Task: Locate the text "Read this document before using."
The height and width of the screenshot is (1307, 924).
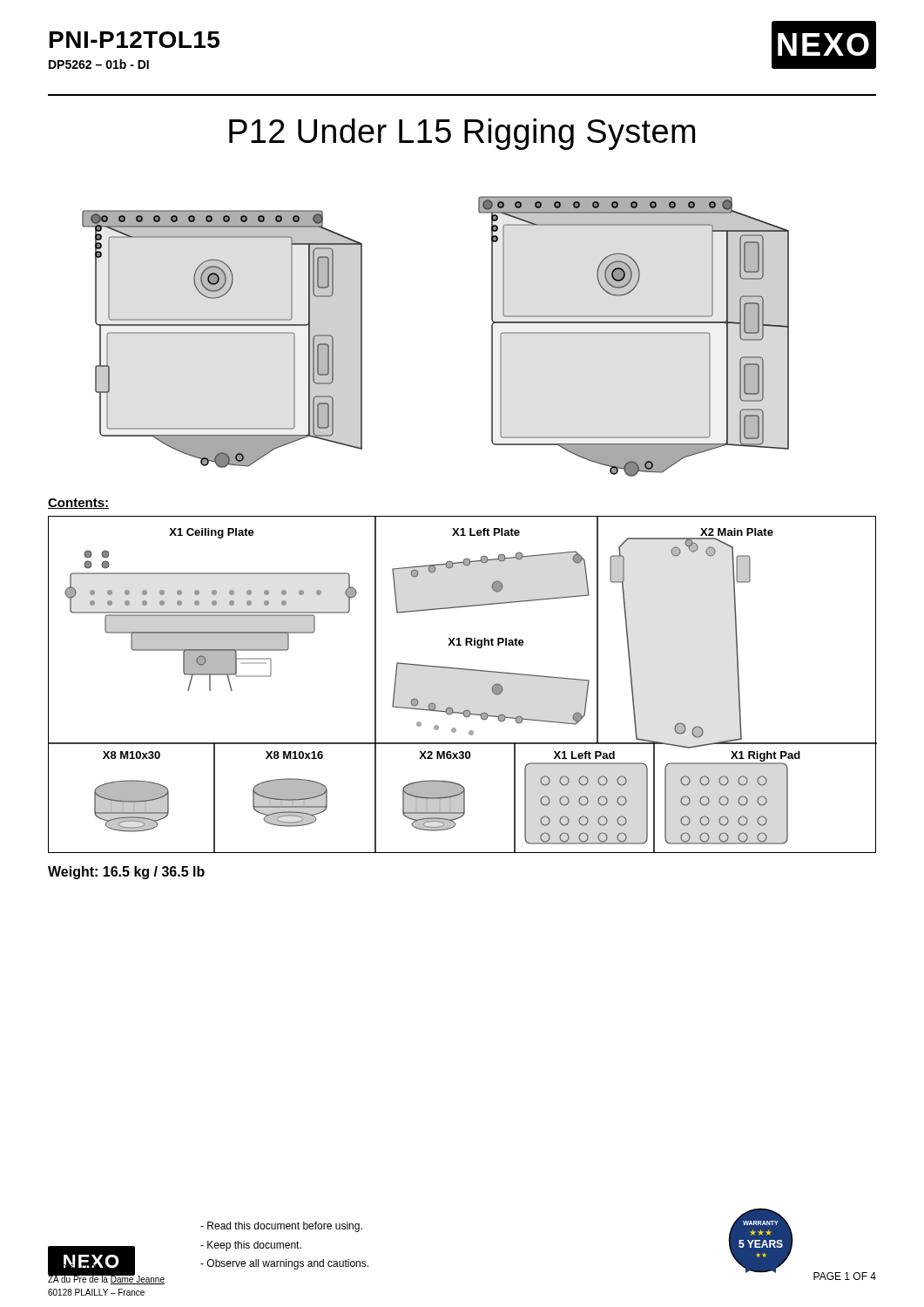Action: [x=282, y=1226]
